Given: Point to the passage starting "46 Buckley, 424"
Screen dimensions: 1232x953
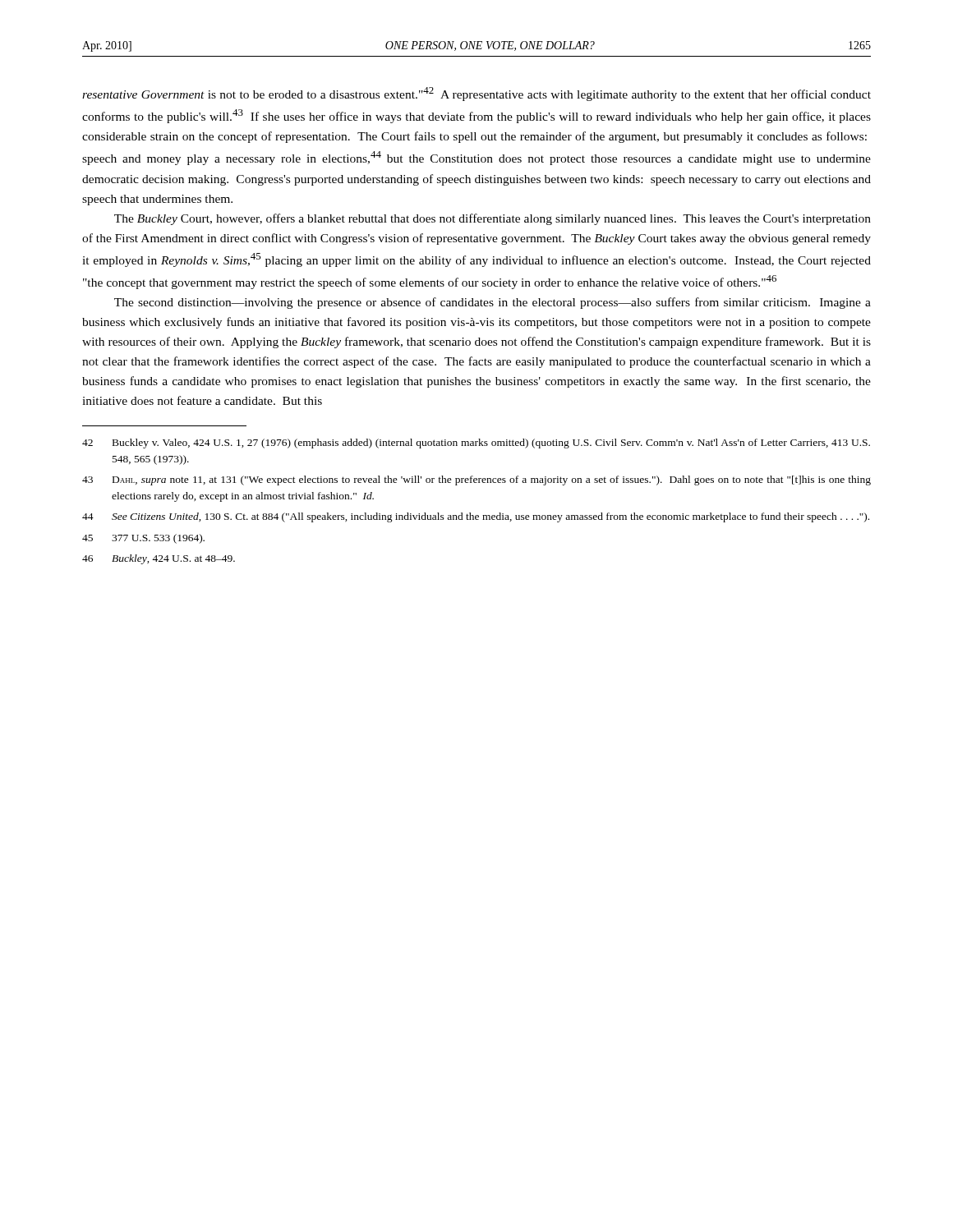Looking at the screenshot, I should 159,559.
